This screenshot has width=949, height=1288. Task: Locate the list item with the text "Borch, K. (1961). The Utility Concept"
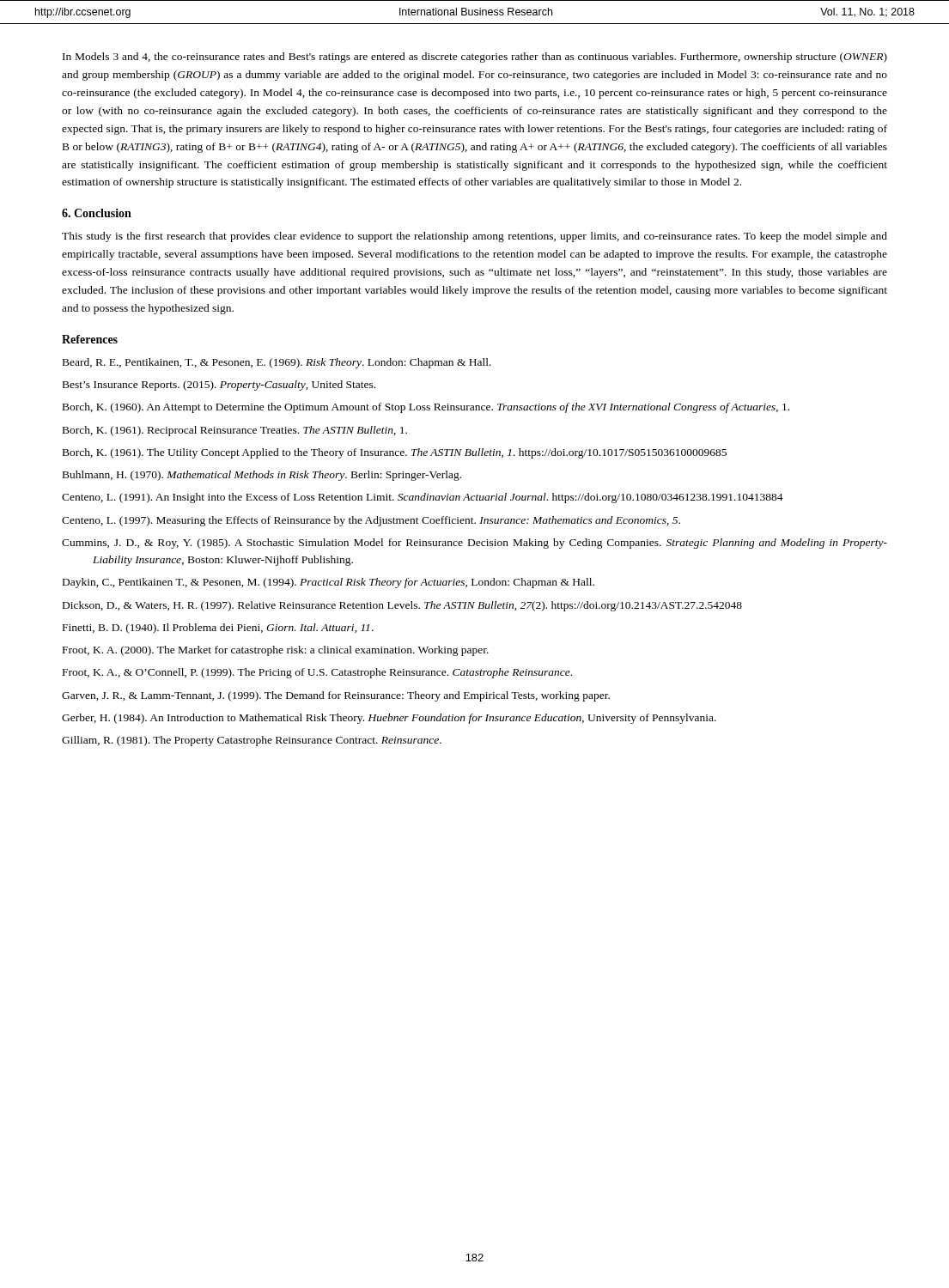pyautogui.click(x=394, y=452)
